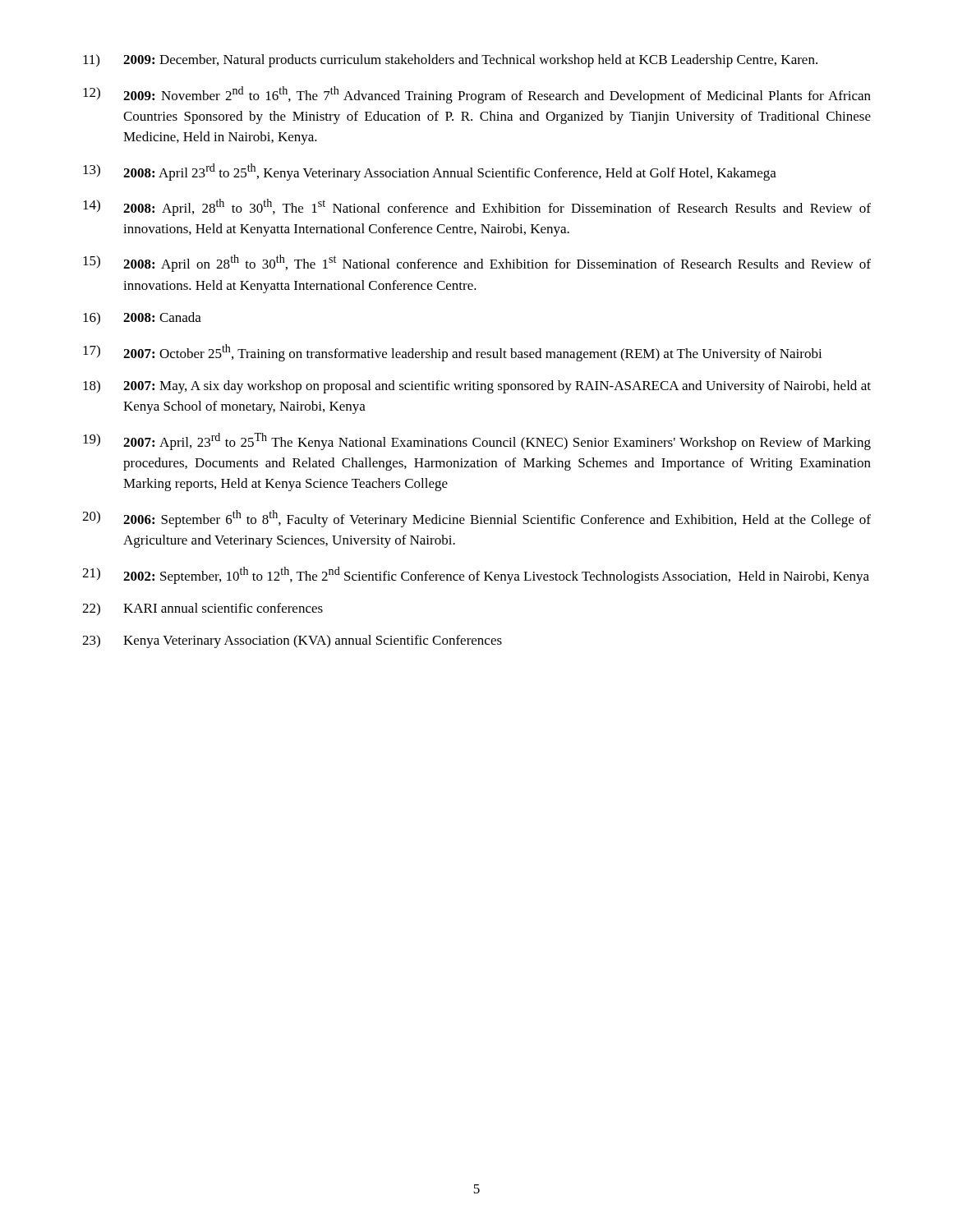
Task: Find the block on this page that starts "15) 2008: April on 28th to"
Action: click(x=476, y=273)
